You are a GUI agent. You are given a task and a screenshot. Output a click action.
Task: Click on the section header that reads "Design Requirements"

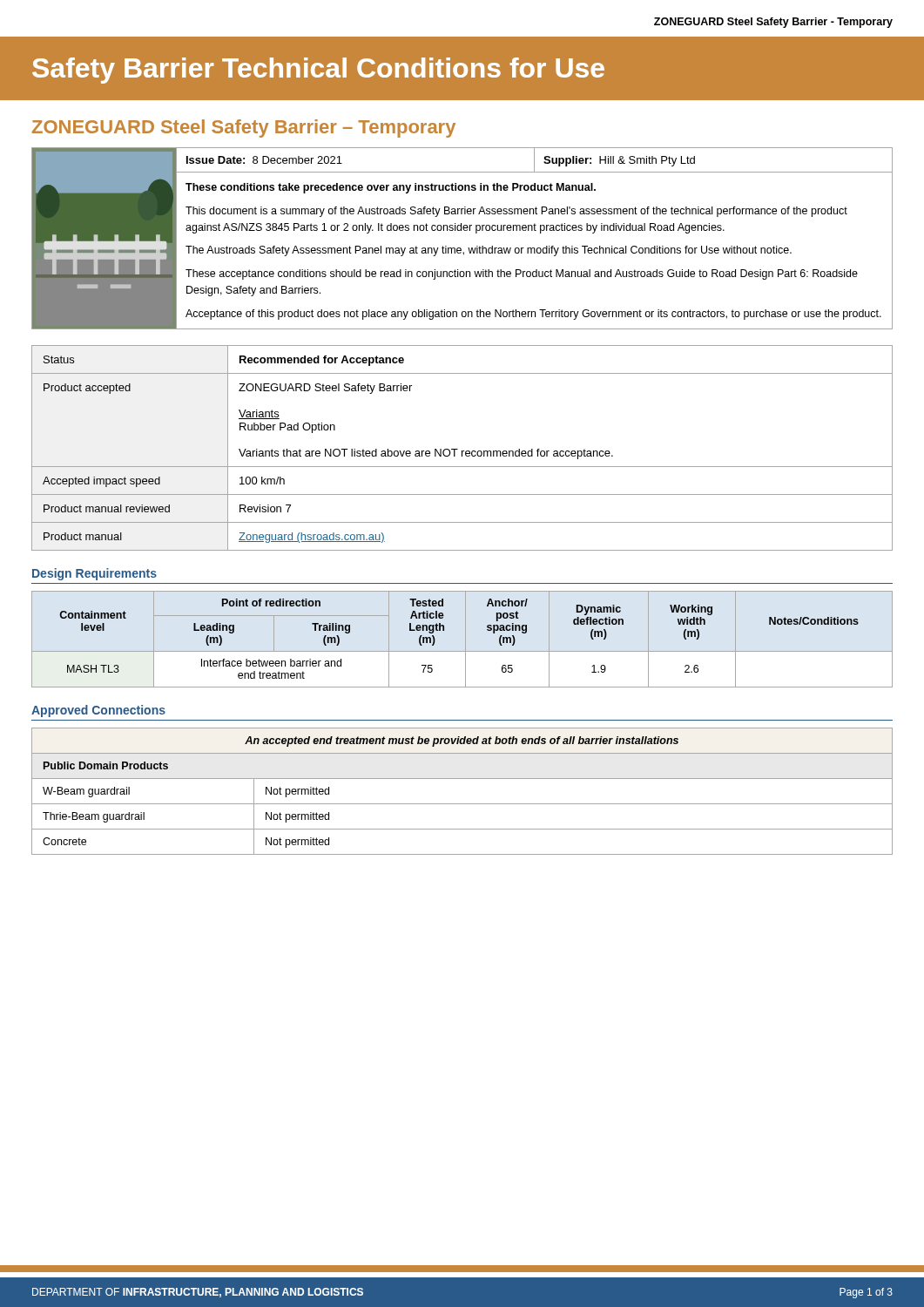pos(94,574)
